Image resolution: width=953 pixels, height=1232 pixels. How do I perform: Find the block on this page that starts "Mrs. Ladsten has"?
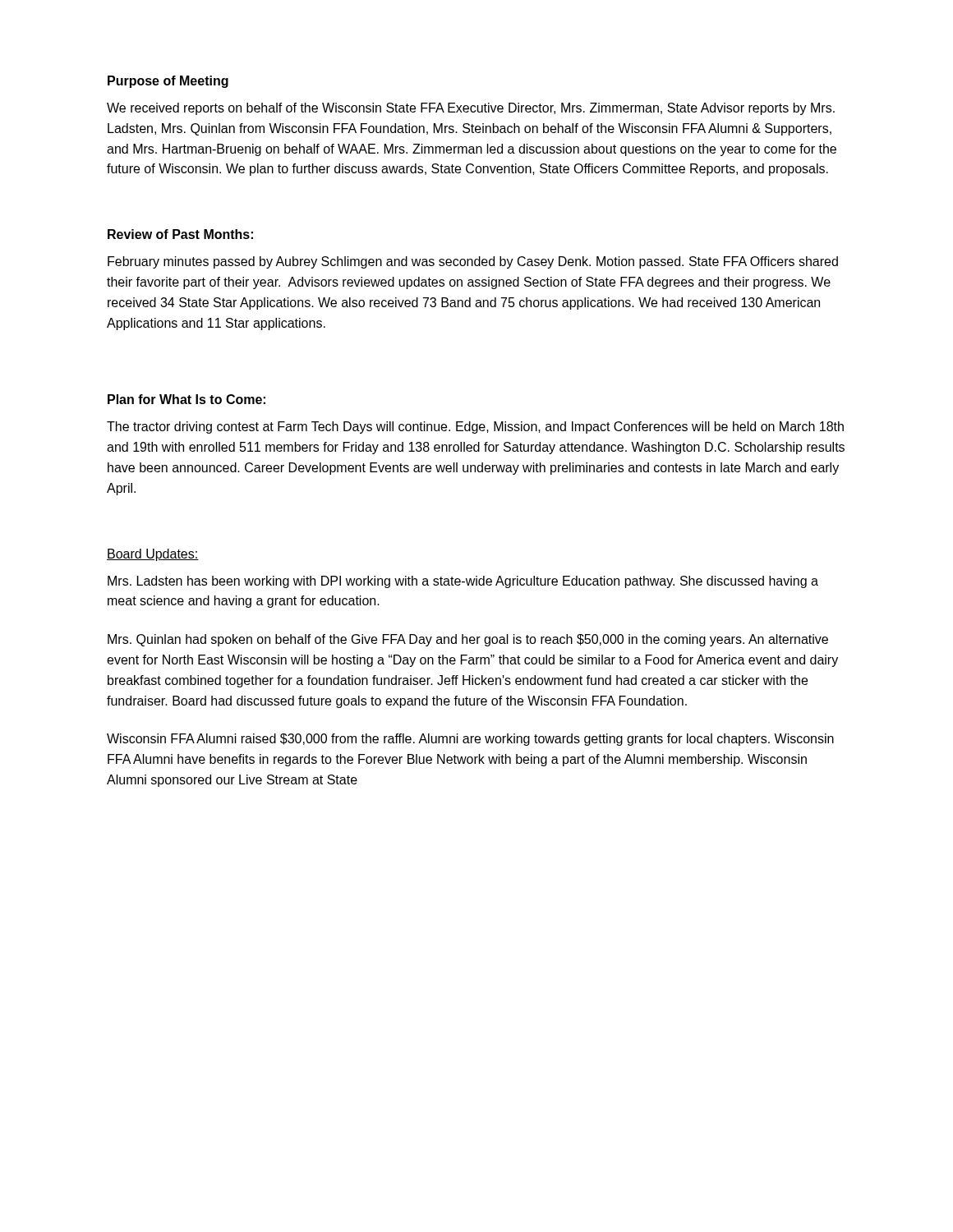(463, 591)
